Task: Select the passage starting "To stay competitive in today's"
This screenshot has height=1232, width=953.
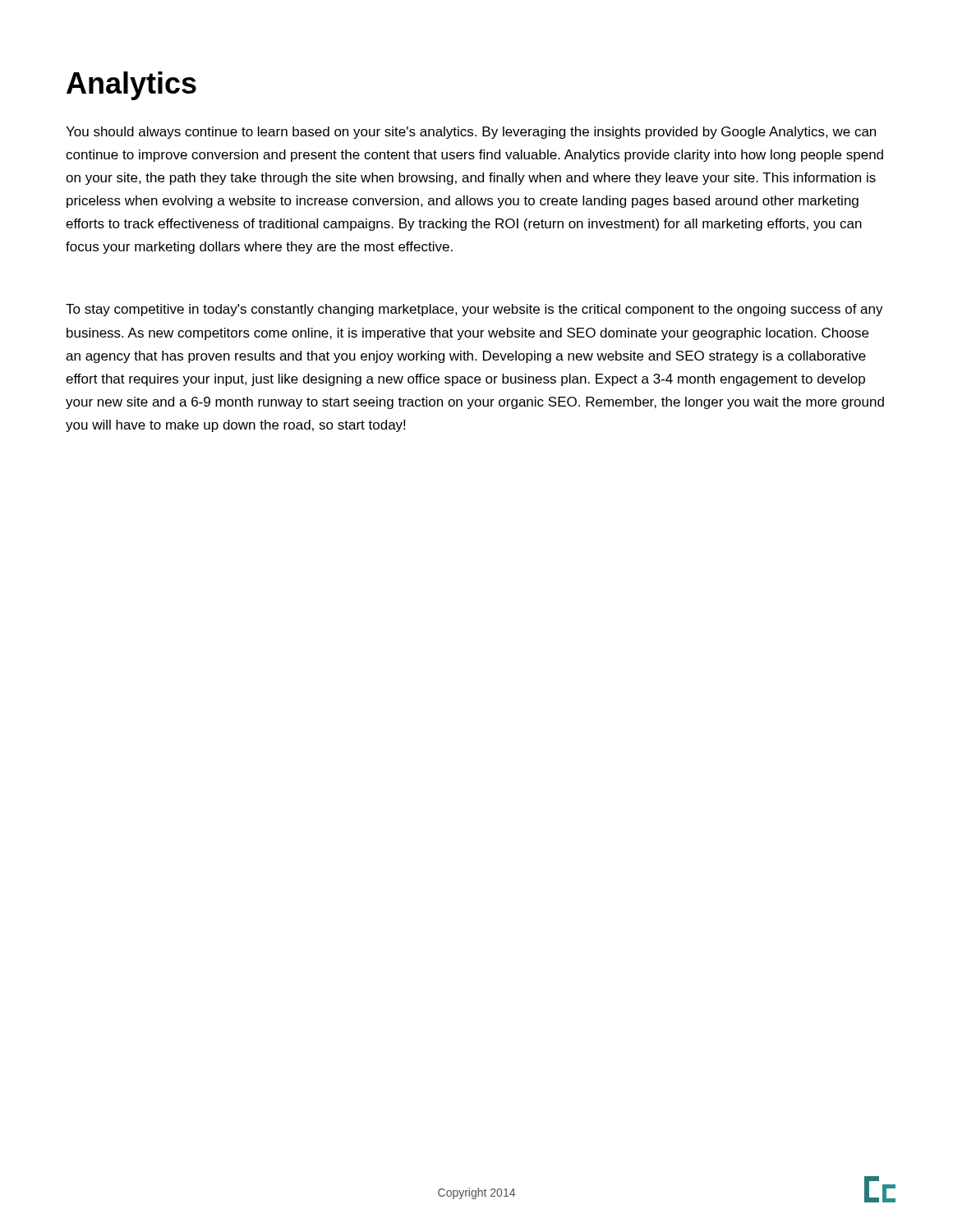Action: tap(475, 367)
